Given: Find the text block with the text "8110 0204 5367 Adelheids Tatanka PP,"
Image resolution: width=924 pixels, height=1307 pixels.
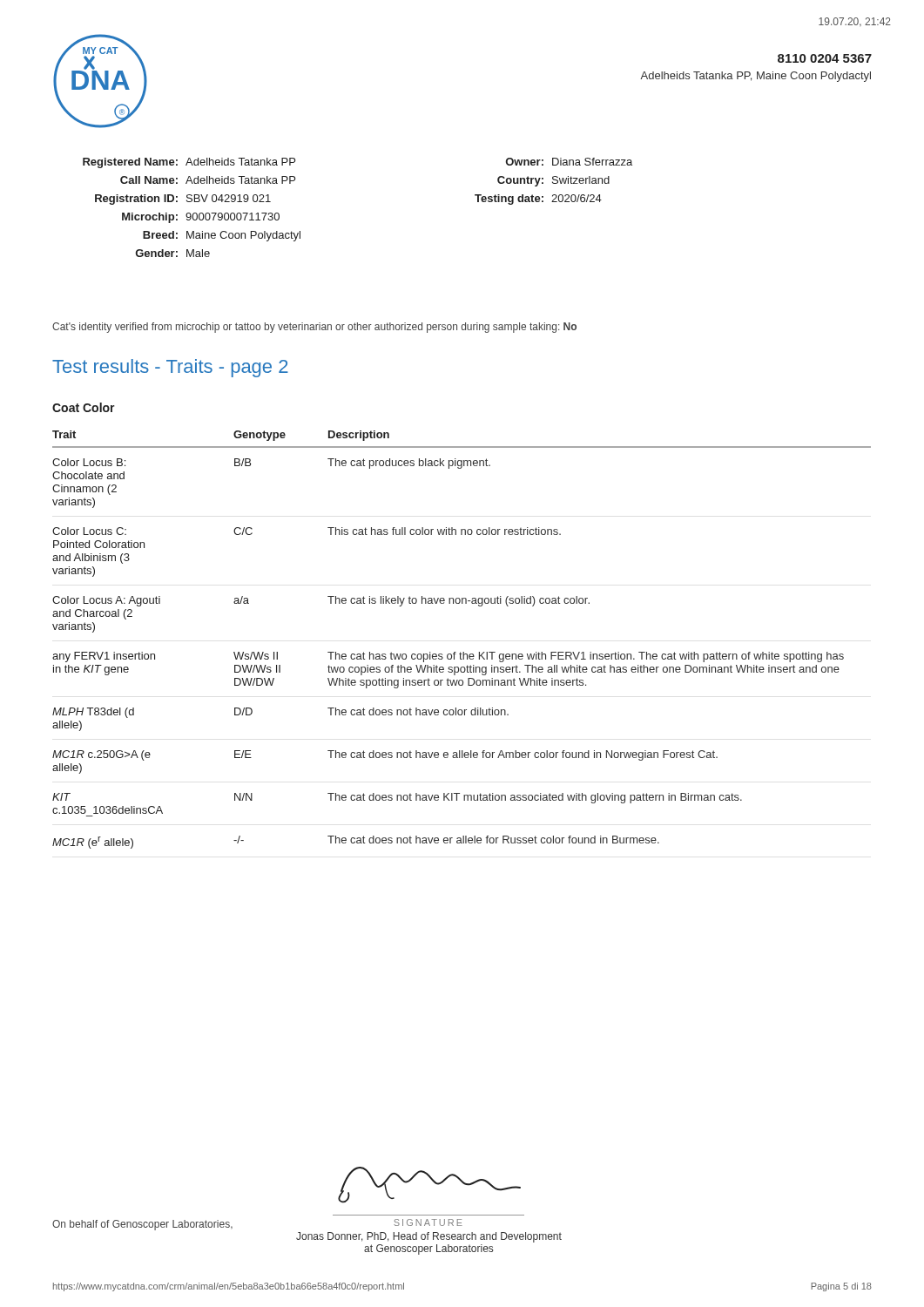Looking at the screenshot, I should click(756, 66).
